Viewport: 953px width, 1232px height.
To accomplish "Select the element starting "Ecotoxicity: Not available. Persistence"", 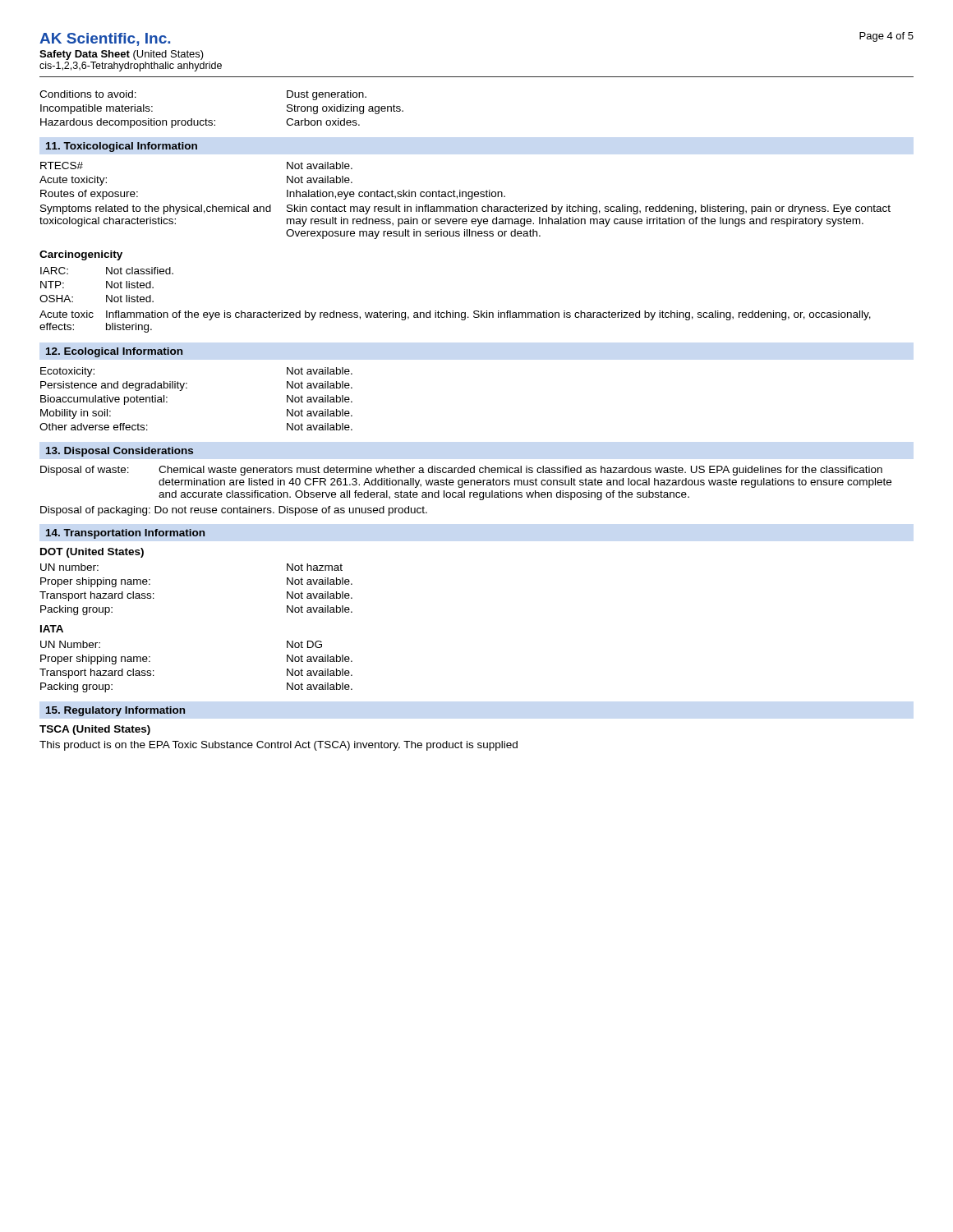I will [70, 372].
